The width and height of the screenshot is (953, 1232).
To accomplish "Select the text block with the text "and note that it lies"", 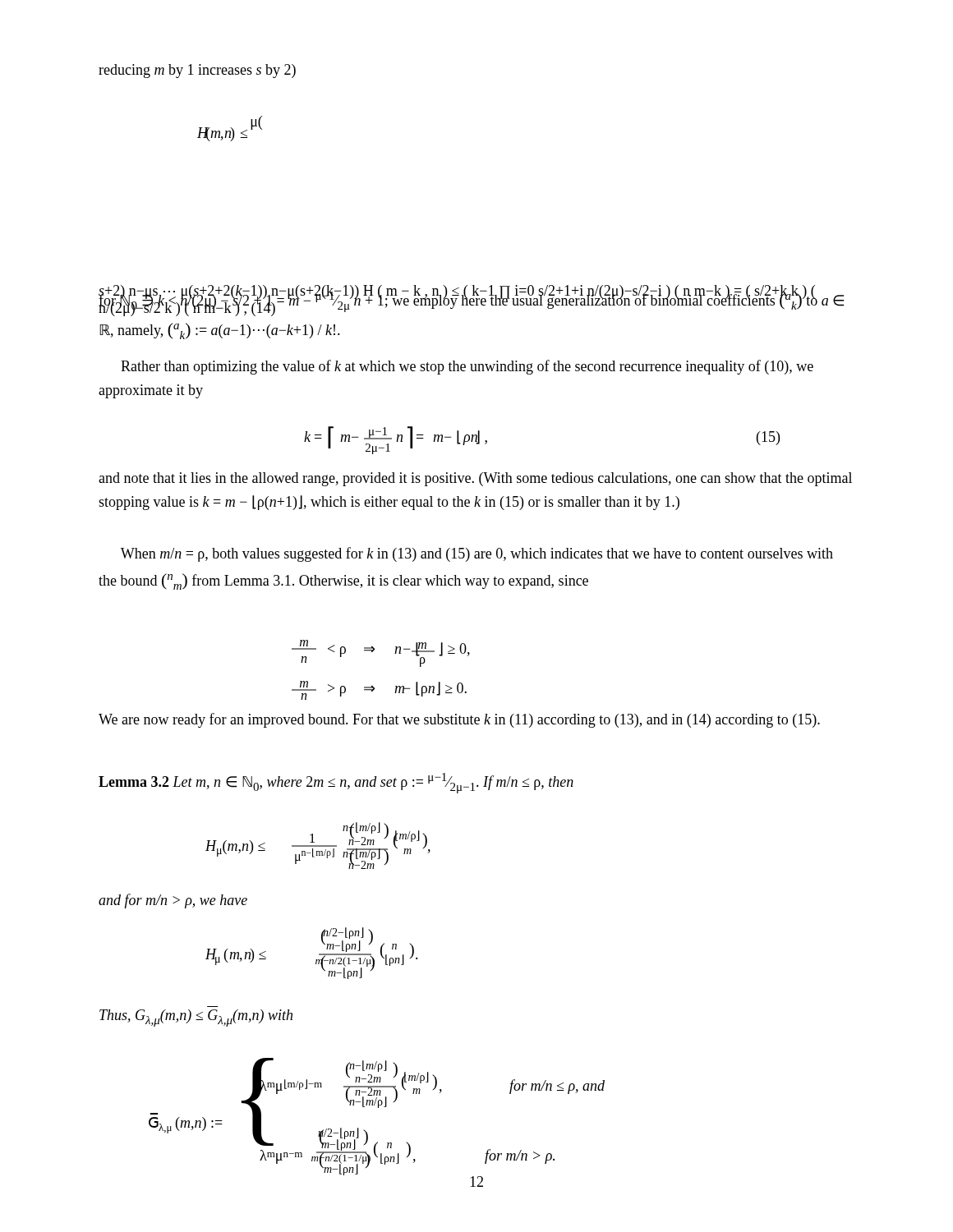I will coord(475,490).
